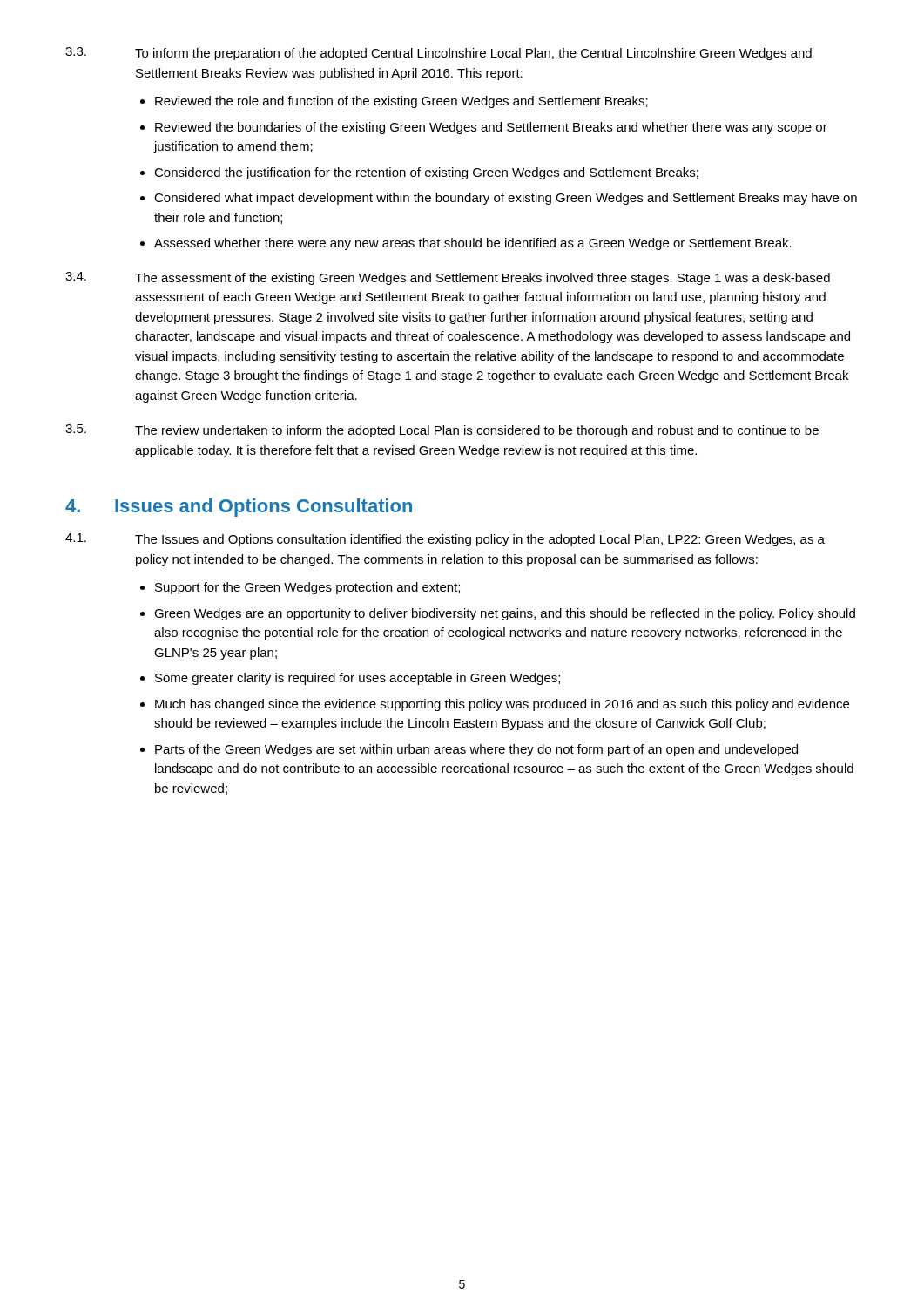Point to the passage starting "Much has changed since the evidence"
This screenshot has width=924, height=1307.
tap(502, 713)
